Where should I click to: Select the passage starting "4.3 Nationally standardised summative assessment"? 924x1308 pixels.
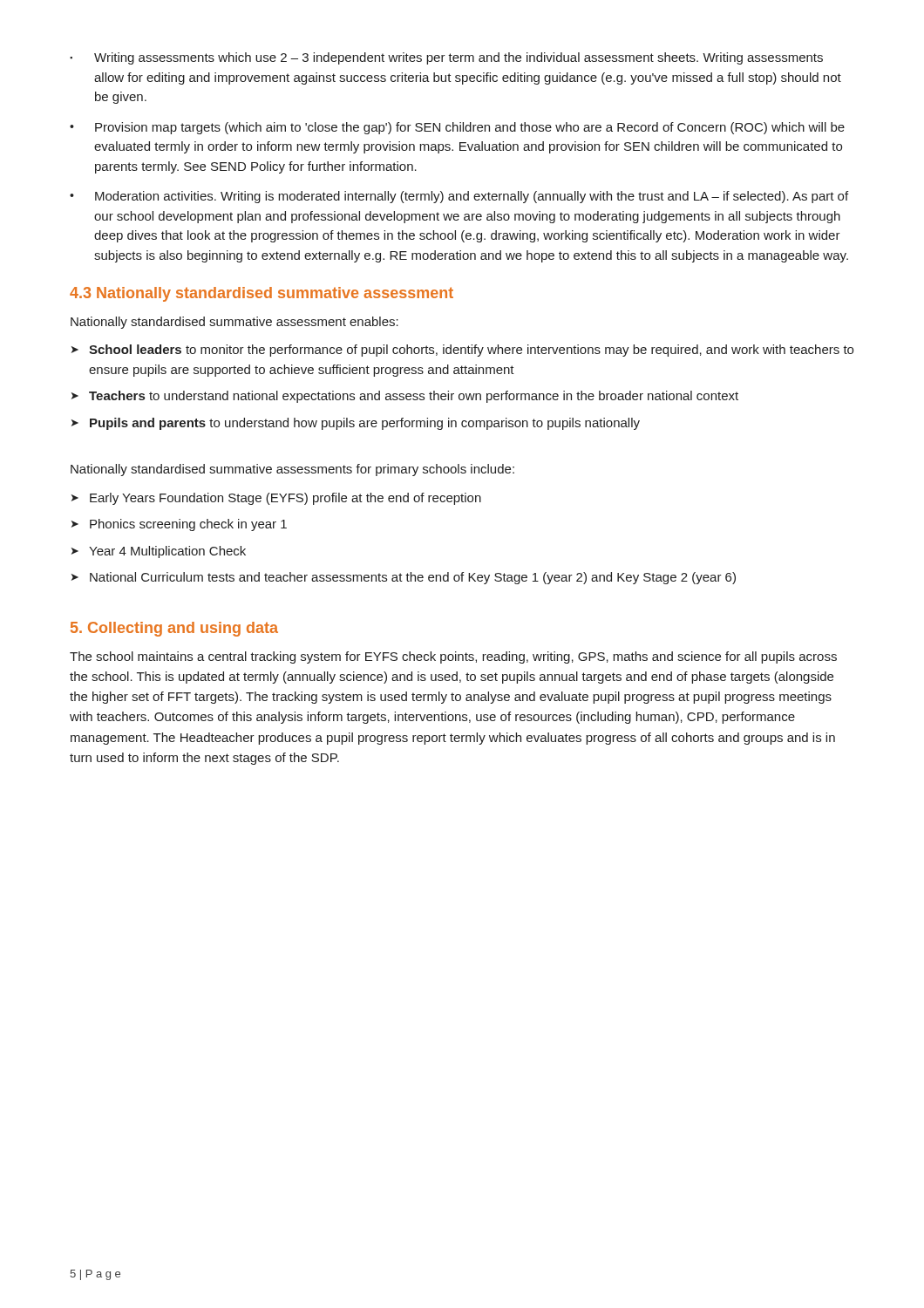coord(262,293)
